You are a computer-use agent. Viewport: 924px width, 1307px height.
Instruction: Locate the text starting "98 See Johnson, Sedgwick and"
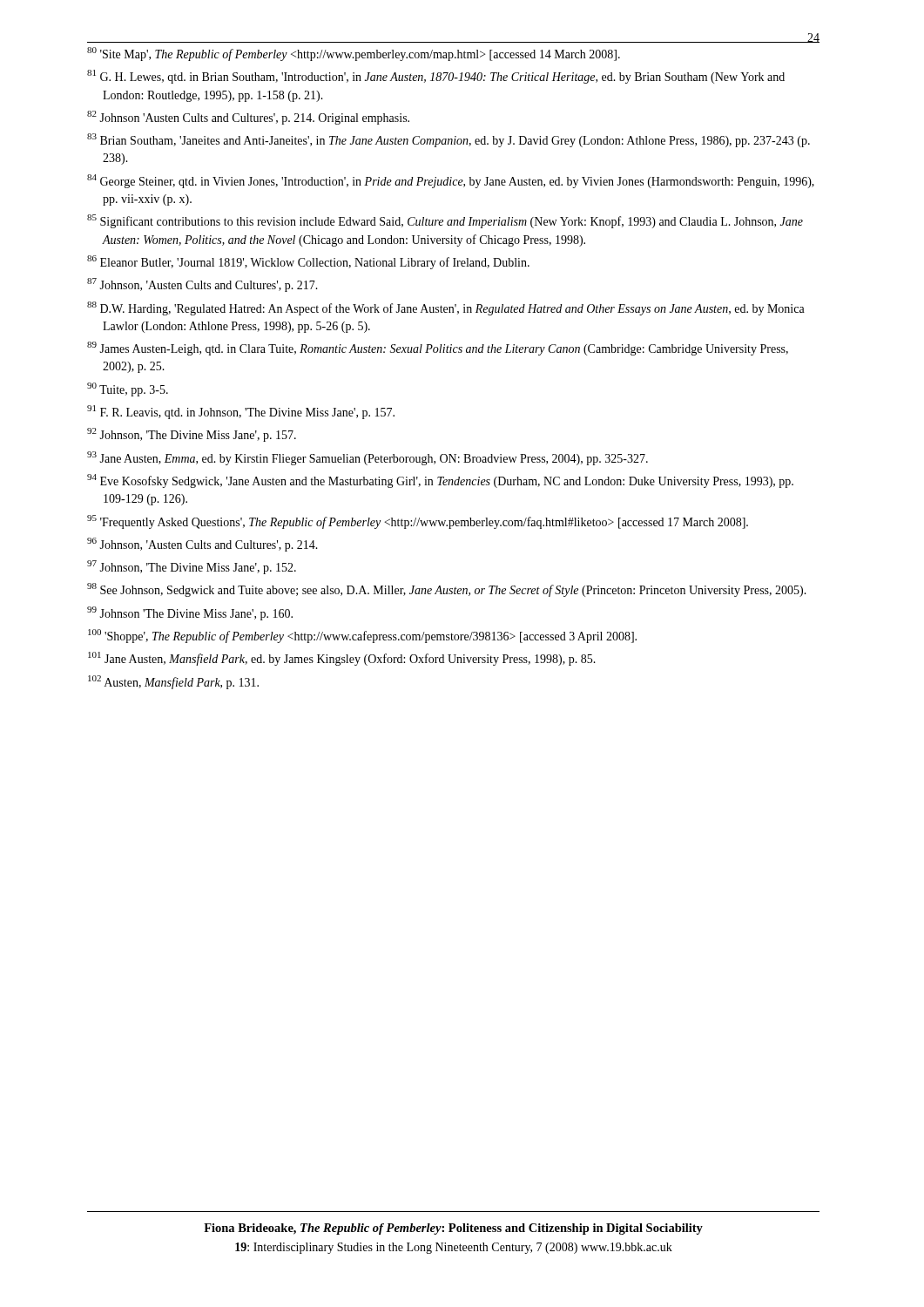tap(447, 590)
